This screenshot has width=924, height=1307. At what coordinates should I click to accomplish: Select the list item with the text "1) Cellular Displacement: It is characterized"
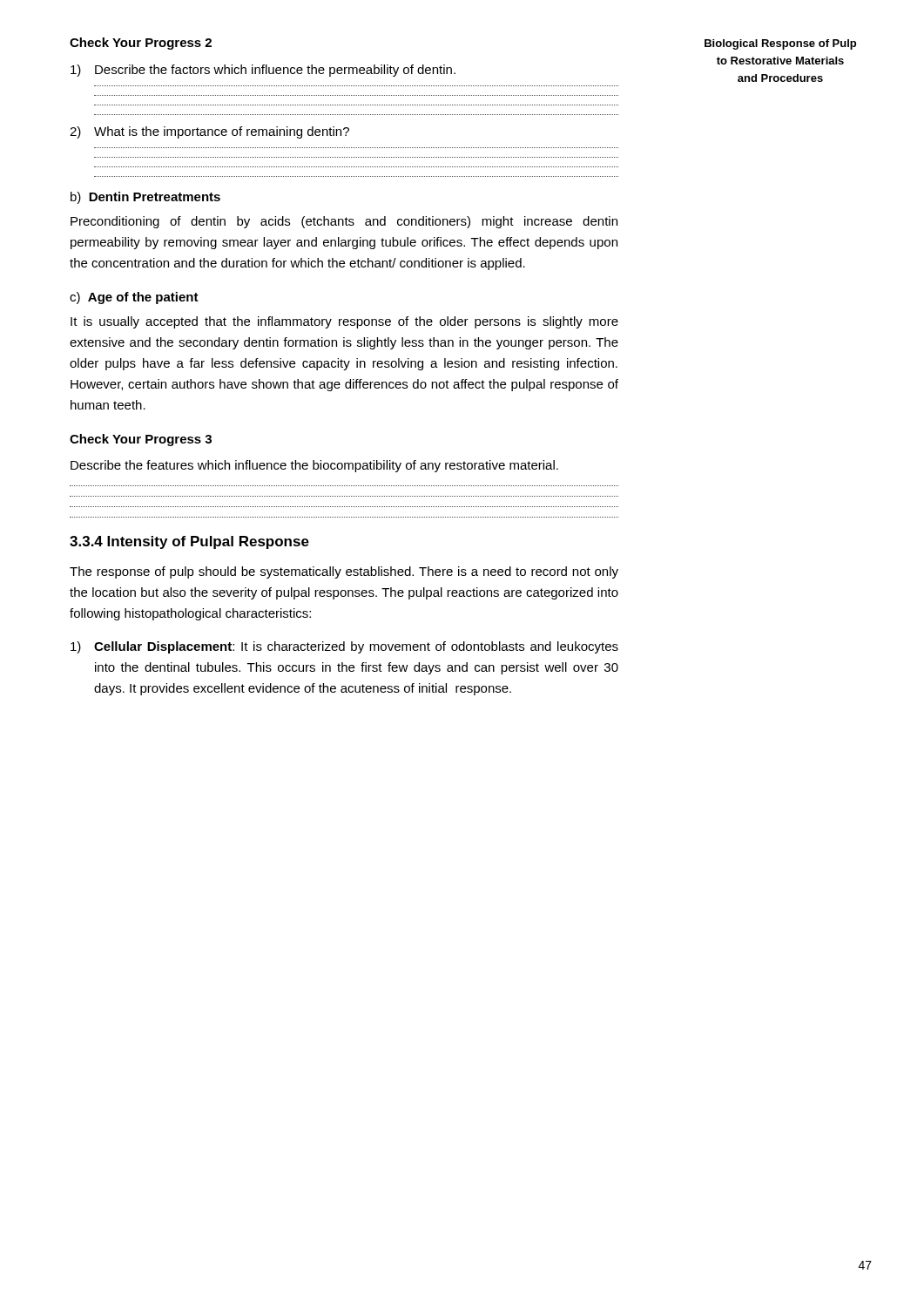pos(344,667)
